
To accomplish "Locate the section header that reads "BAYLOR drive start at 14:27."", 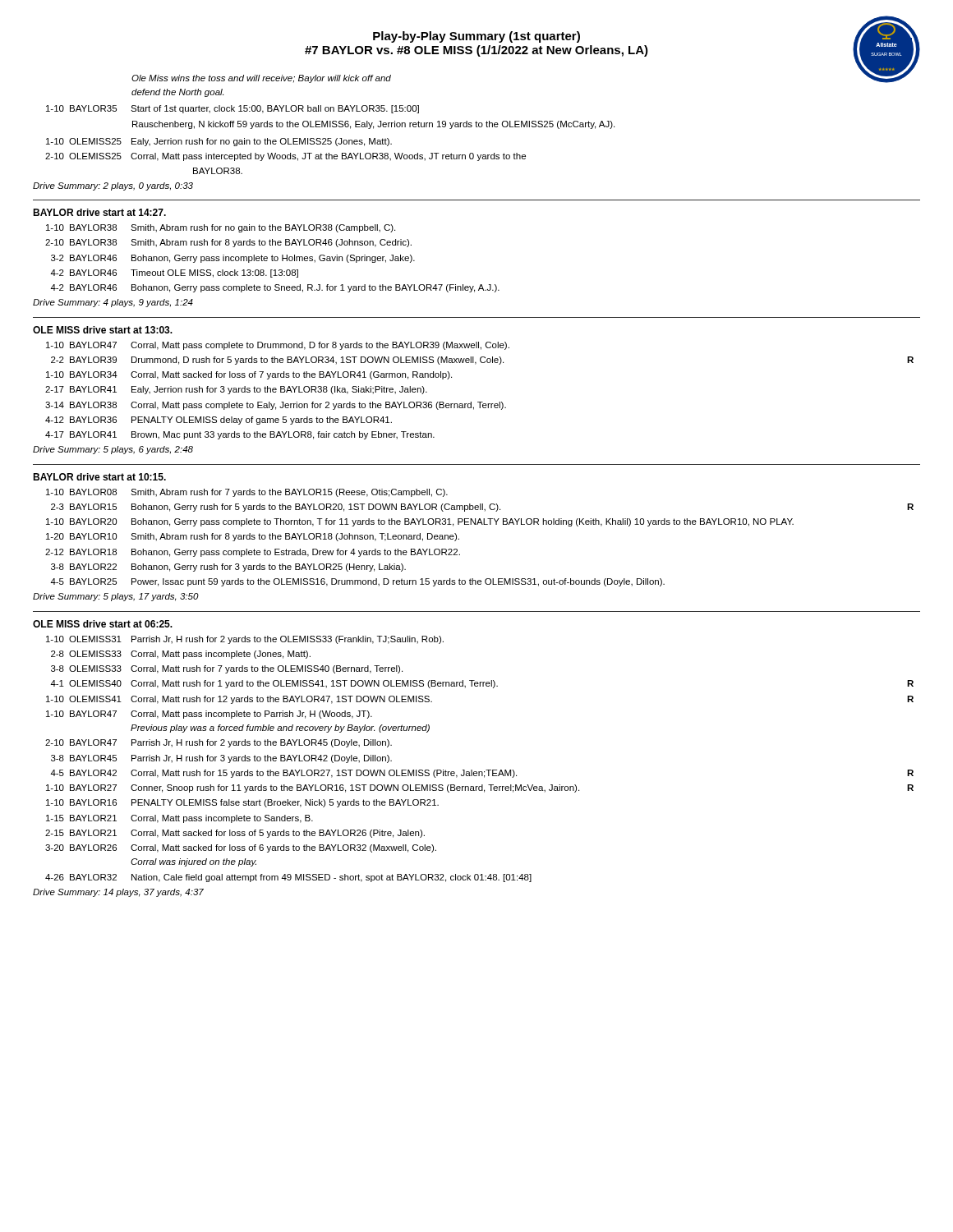I will click(100, 213).
